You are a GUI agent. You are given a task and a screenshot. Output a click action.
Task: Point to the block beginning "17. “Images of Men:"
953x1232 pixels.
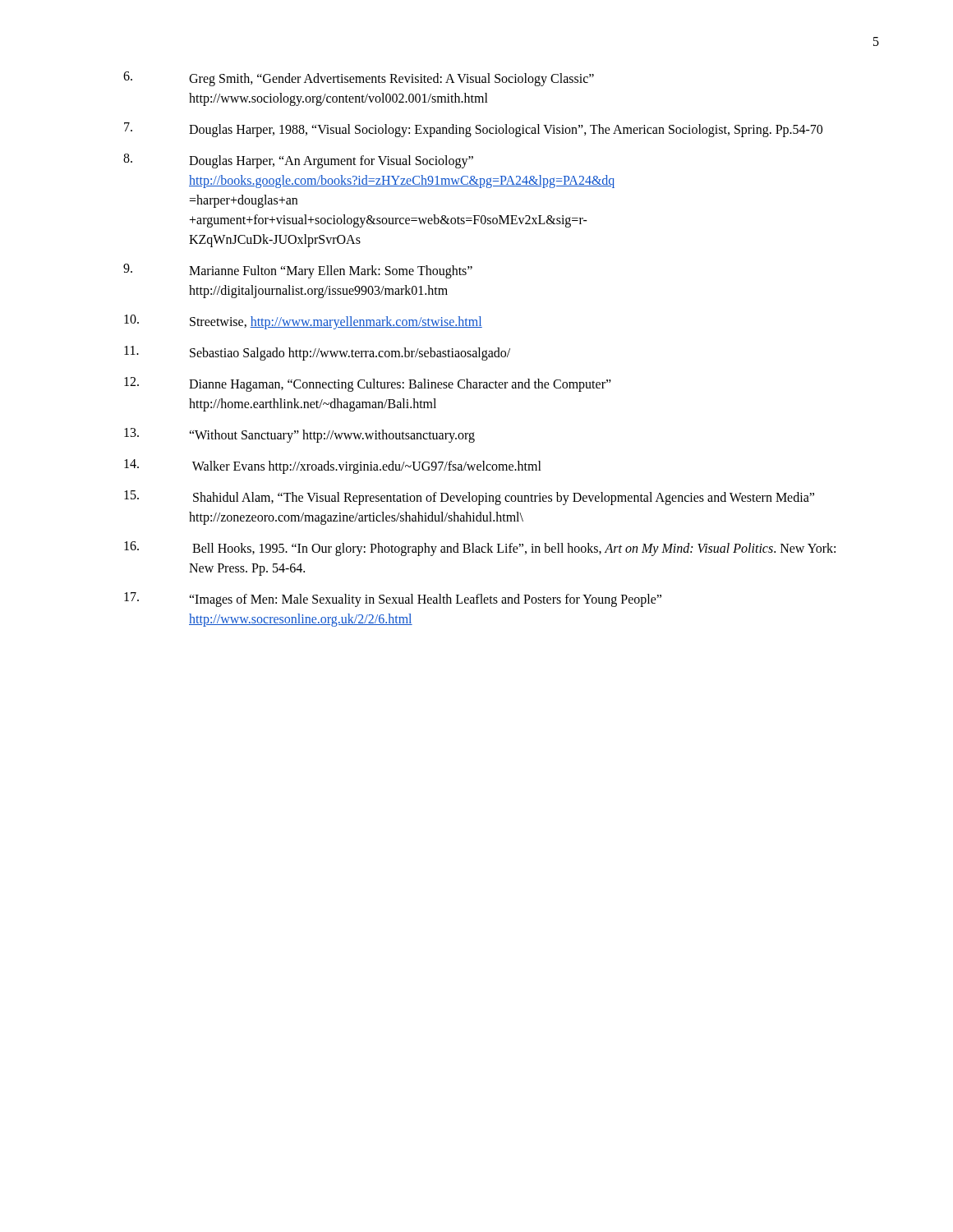click(x=481, y=612)
